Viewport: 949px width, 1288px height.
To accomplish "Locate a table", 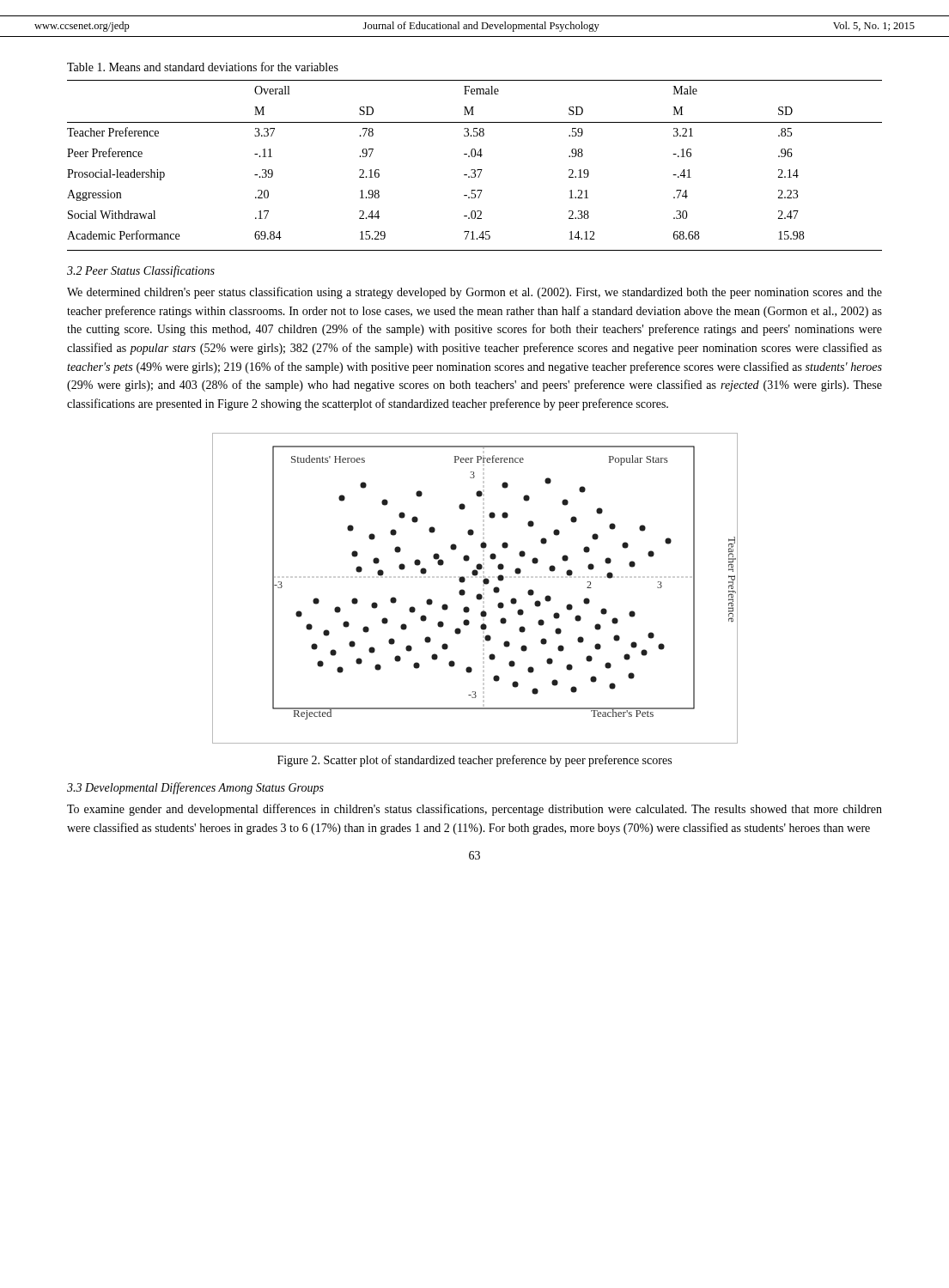I will pos(474,165).
